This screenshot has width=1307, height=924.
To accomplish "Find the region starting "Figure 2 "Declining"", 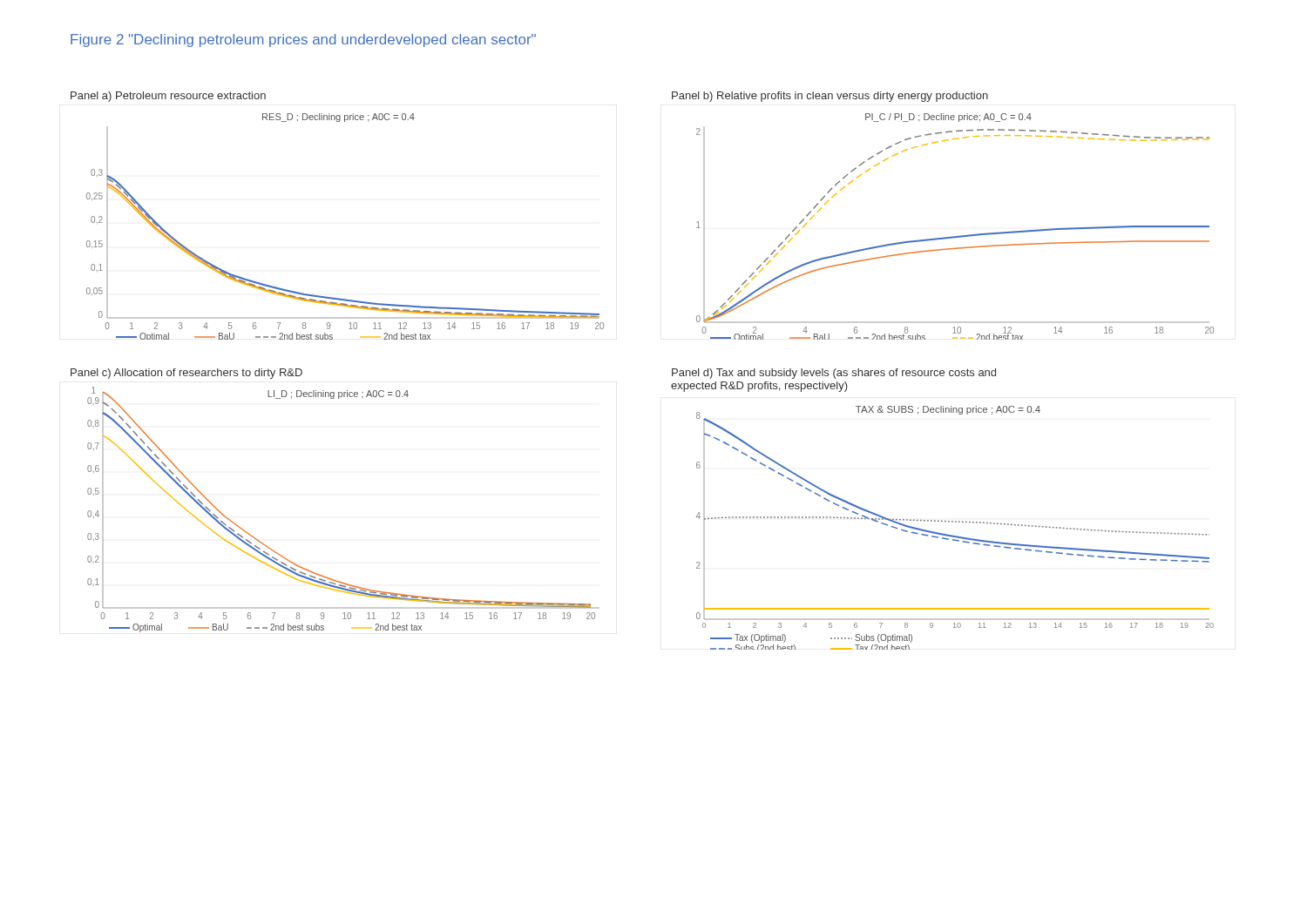I will tap(303, 40).
